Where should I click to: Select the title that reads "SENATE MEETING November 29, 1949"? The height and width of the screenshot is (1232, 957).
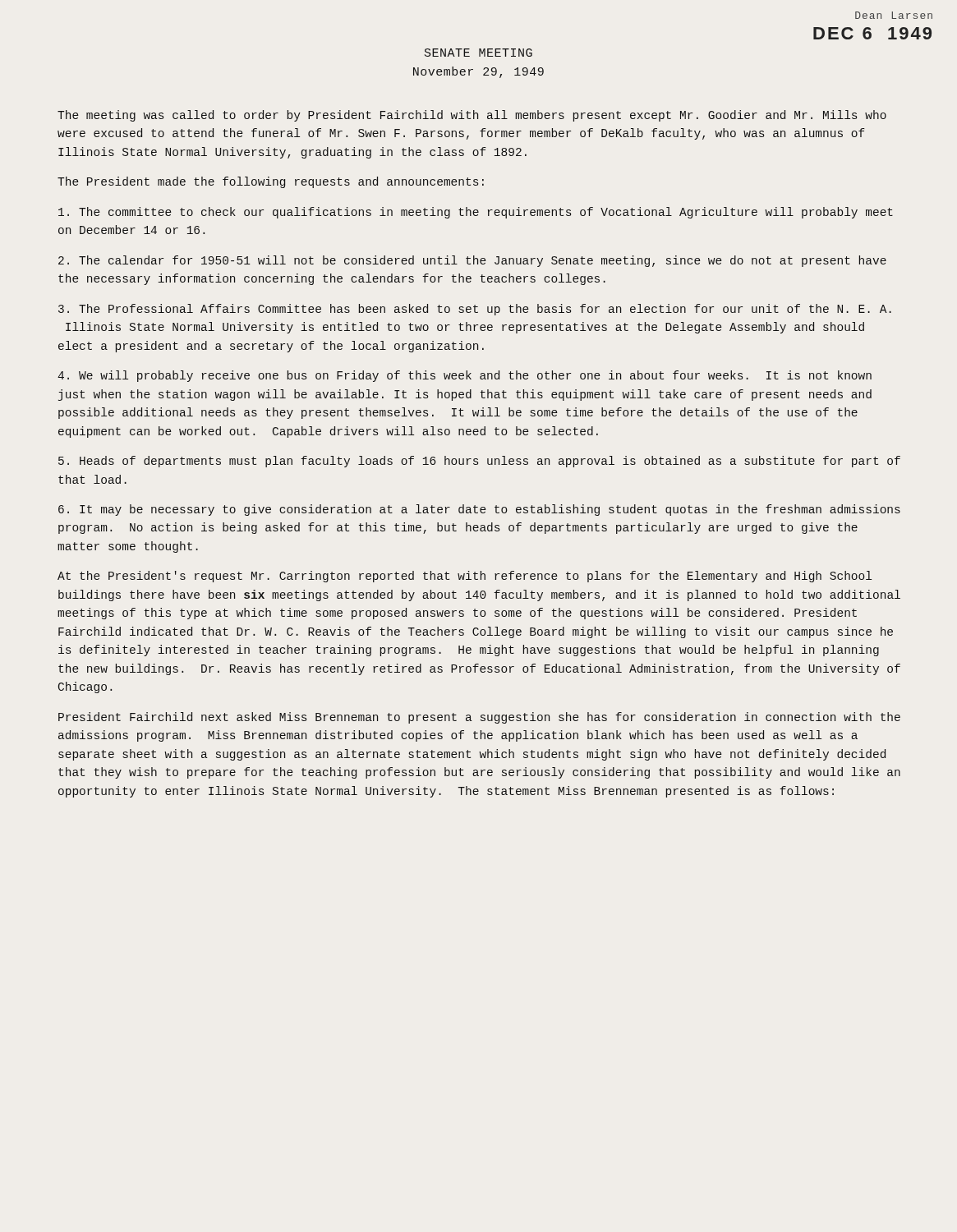click(x=478, y=64)
